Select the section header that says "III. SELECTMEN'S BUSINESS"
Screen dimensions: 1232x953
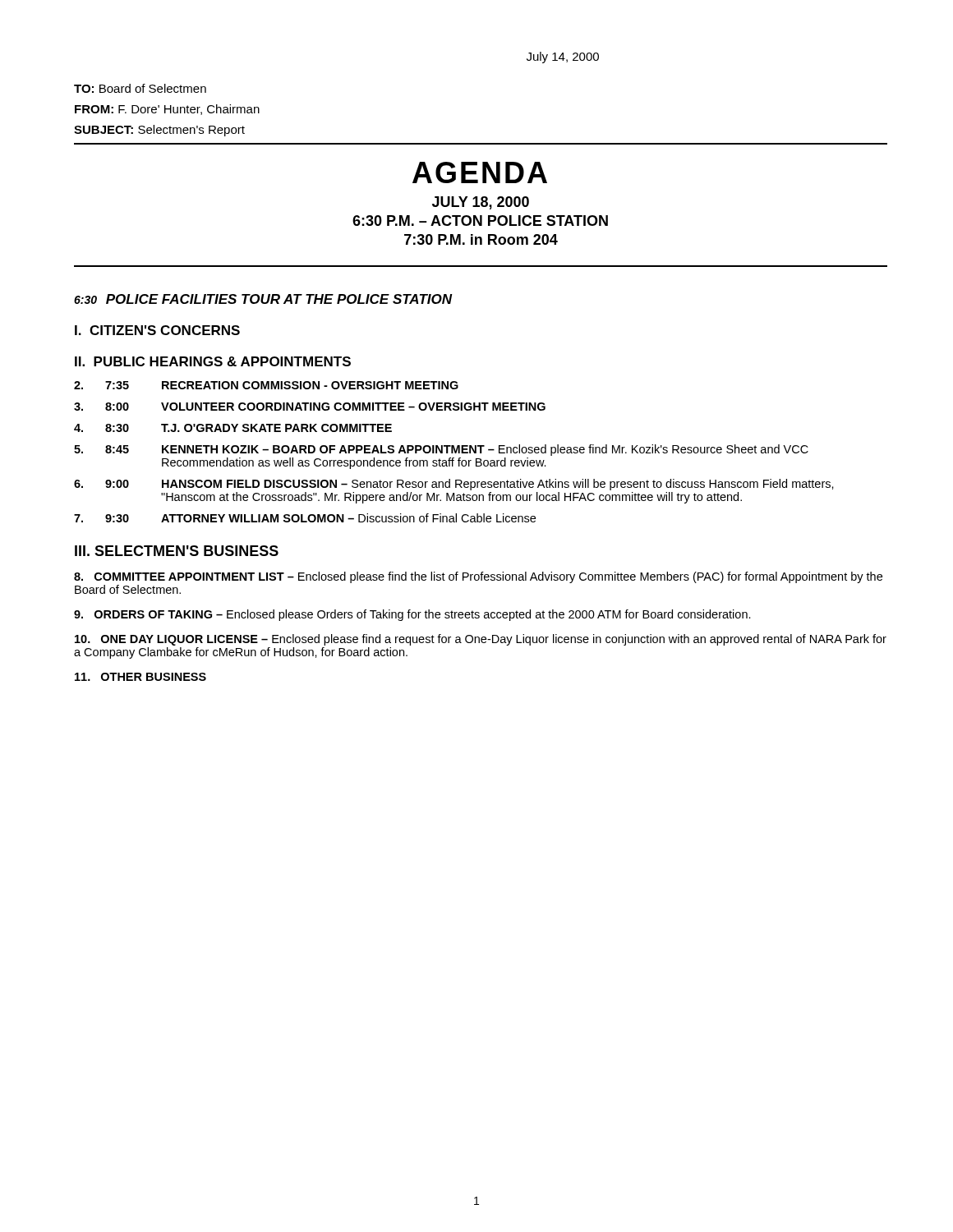tap(176, 551)
